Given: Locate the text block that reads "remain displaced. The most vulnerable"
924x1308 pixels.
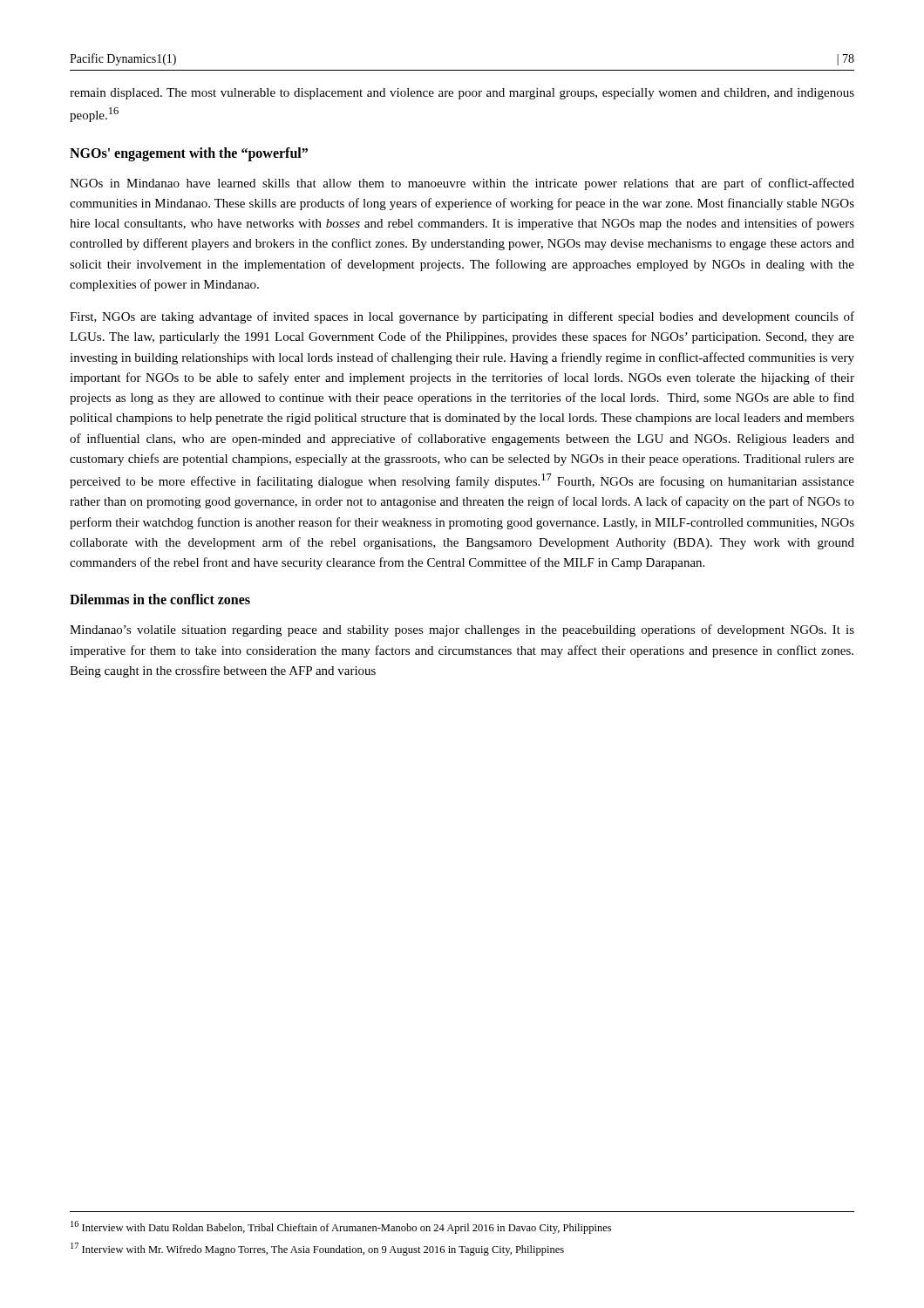Looking at the screenshot, I should [462, 104].
